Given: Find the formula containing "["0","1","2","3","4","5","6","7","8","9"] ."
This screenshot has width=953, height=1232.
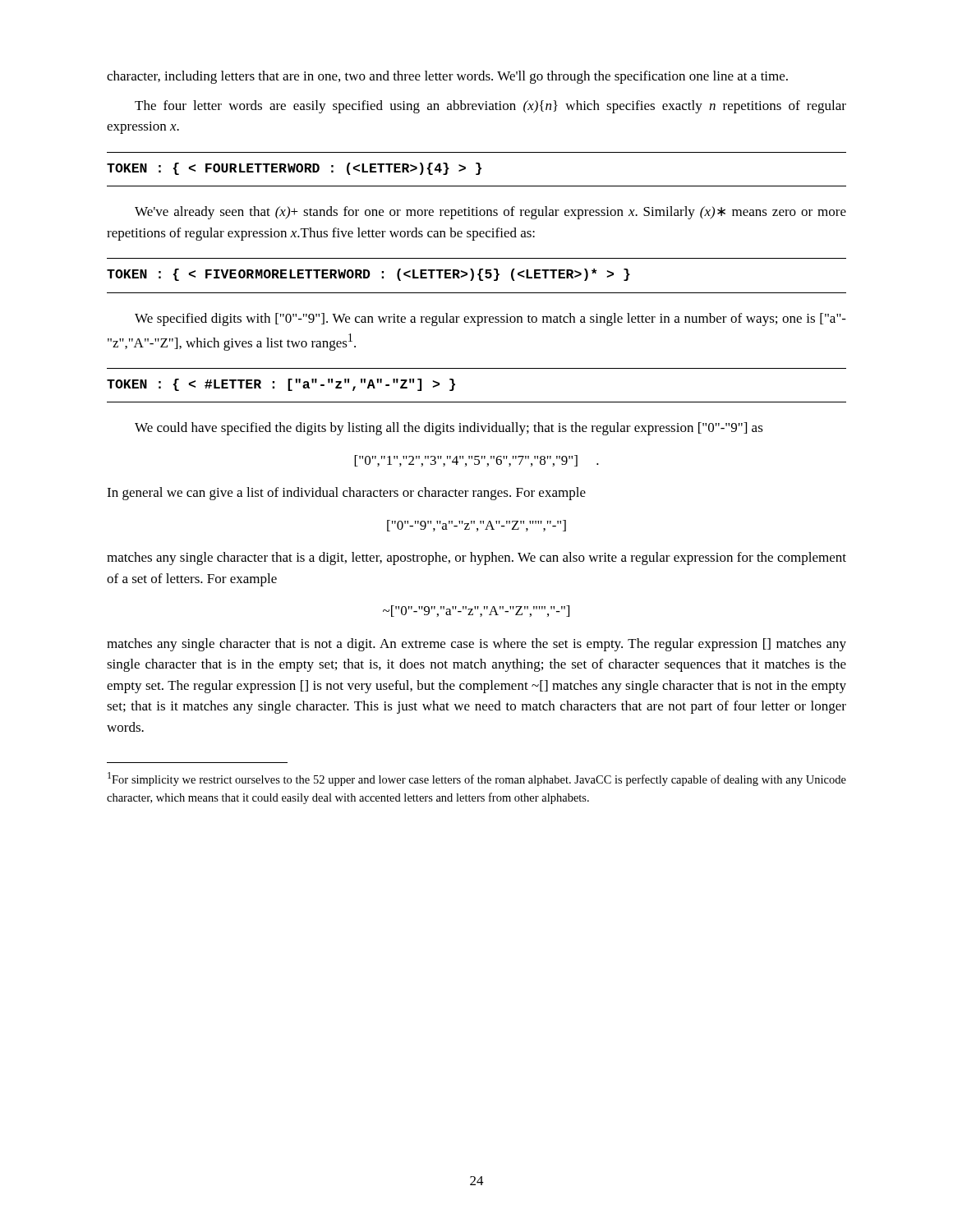Looking at the screenshot, I should tap(476, 460).
